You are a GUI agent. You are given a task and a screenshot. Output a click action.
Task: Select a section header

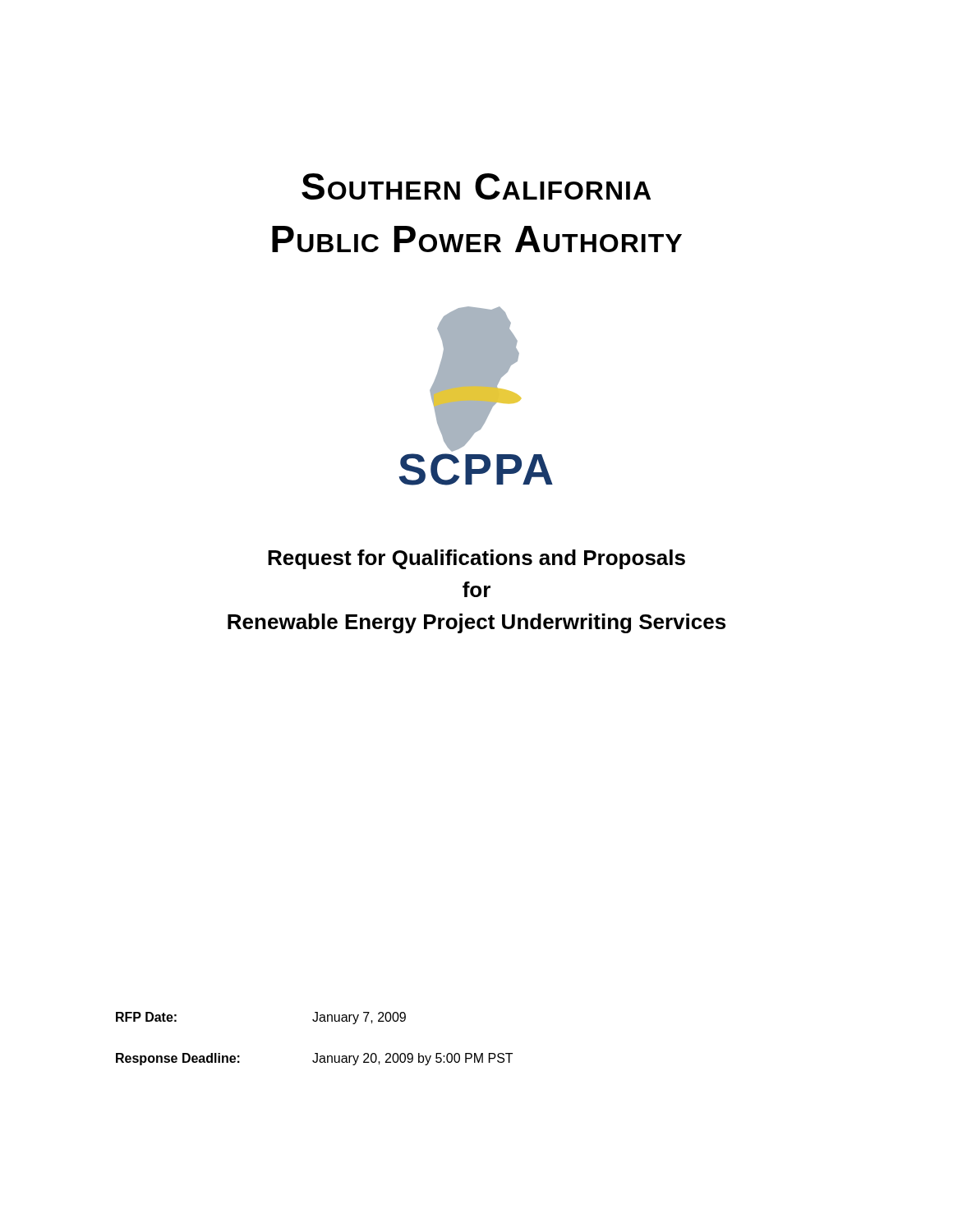[x=476, y=590]
